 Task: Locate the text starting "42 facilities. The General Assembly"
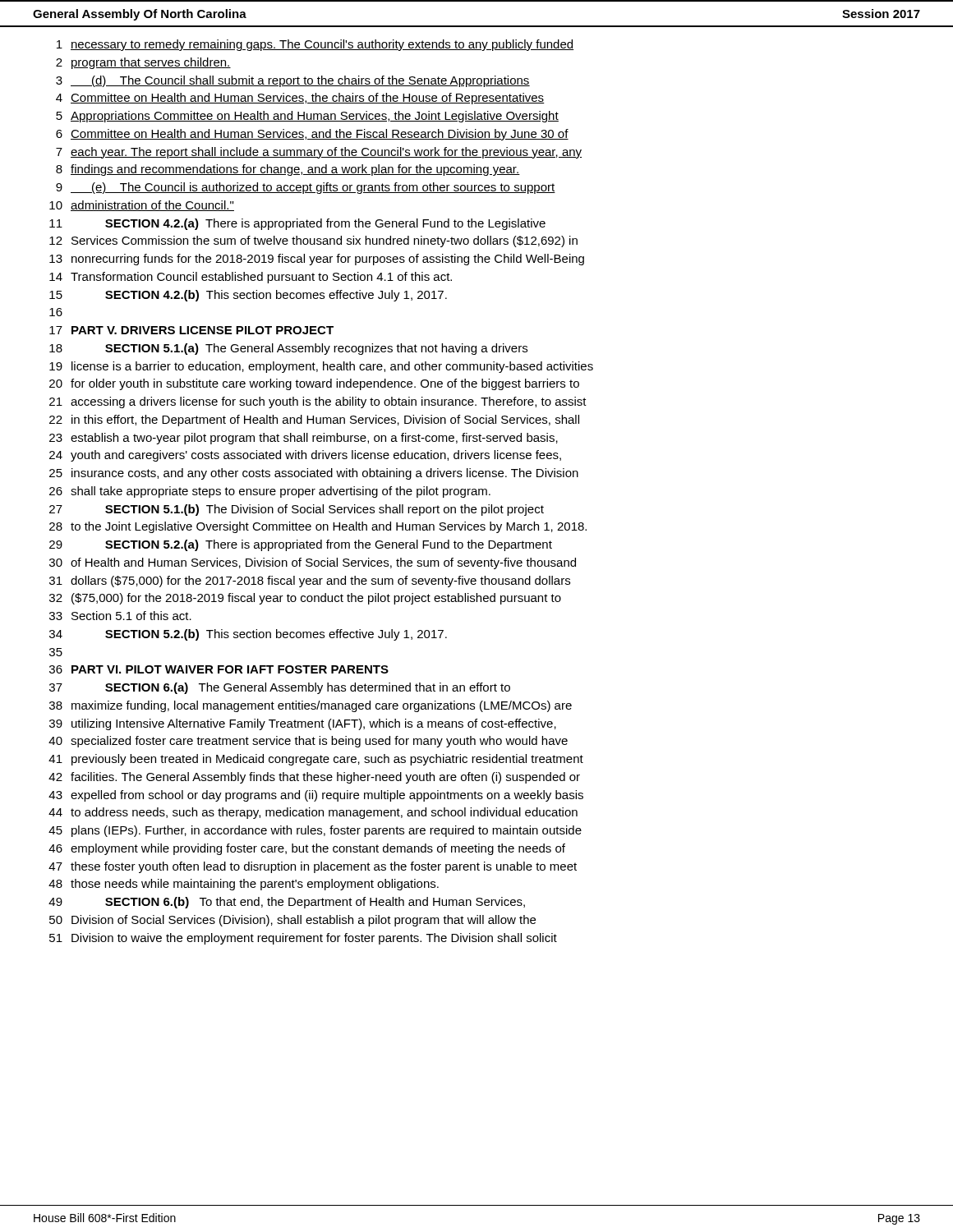click(x=476, y=777)
